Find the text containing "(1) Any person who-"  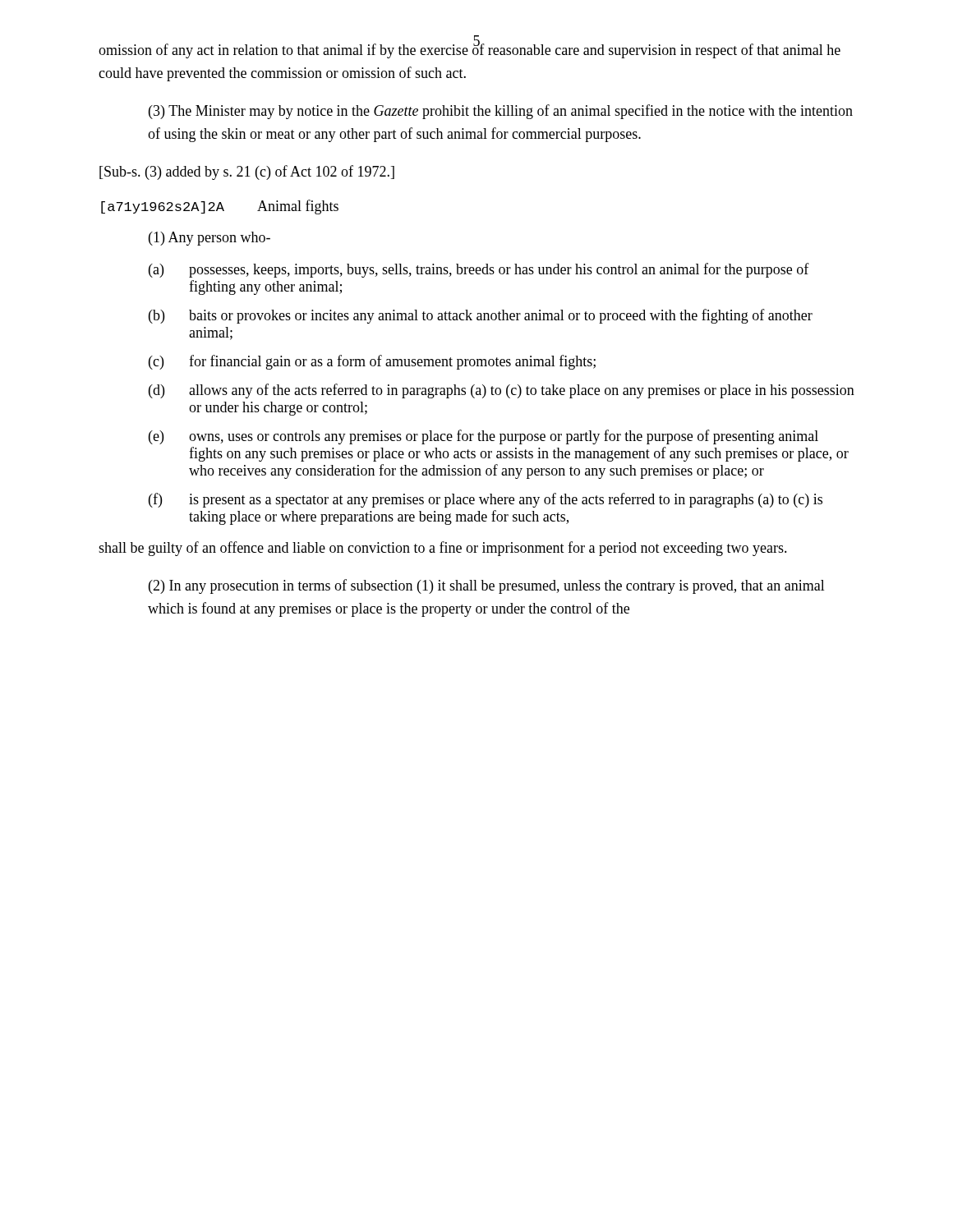(x=209, y=239)
